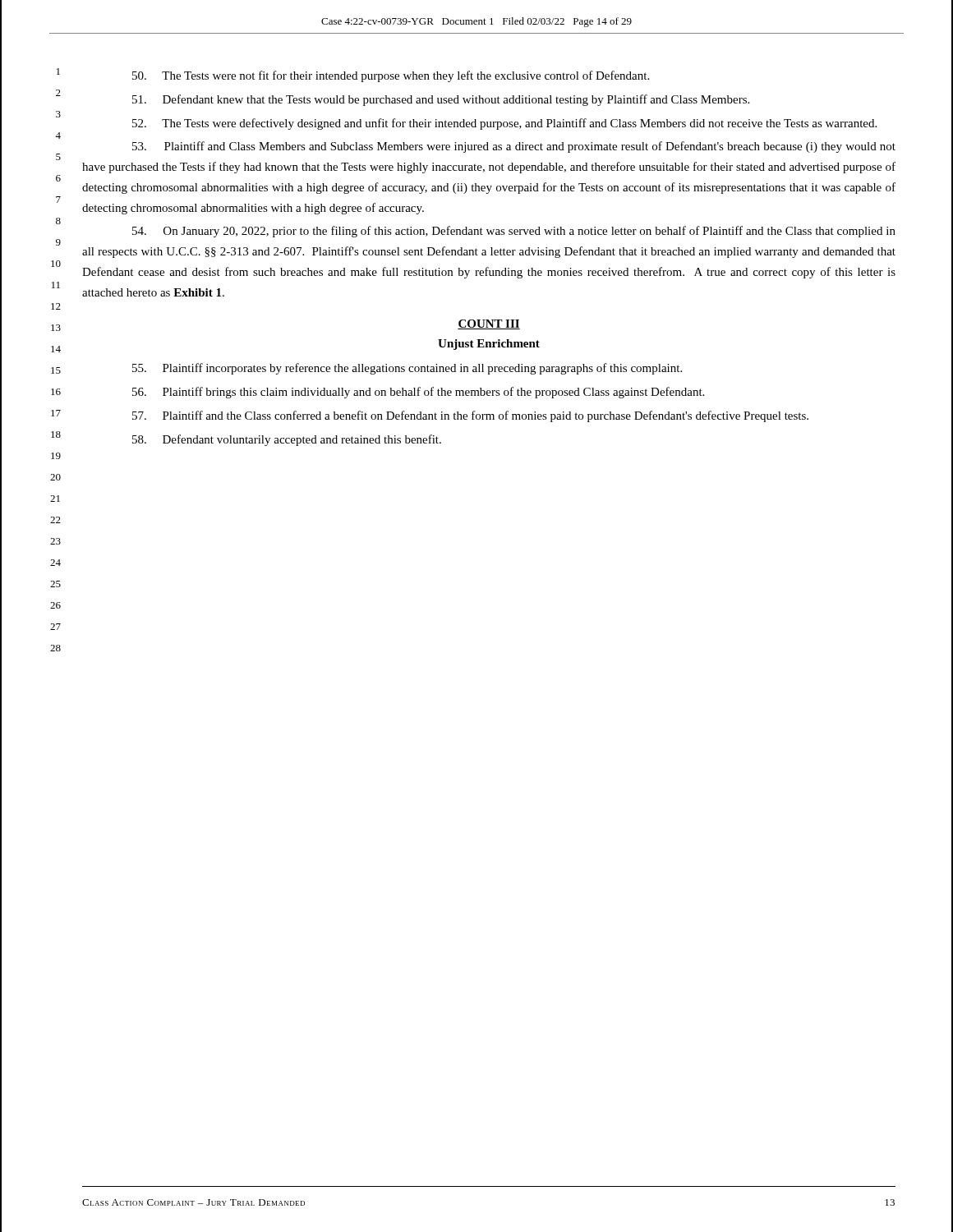Select the element starting "Plaintiff and Class Members and Subclass Members were"
The height and width of the screenshot is (1232, 953).
click(489, 177)
